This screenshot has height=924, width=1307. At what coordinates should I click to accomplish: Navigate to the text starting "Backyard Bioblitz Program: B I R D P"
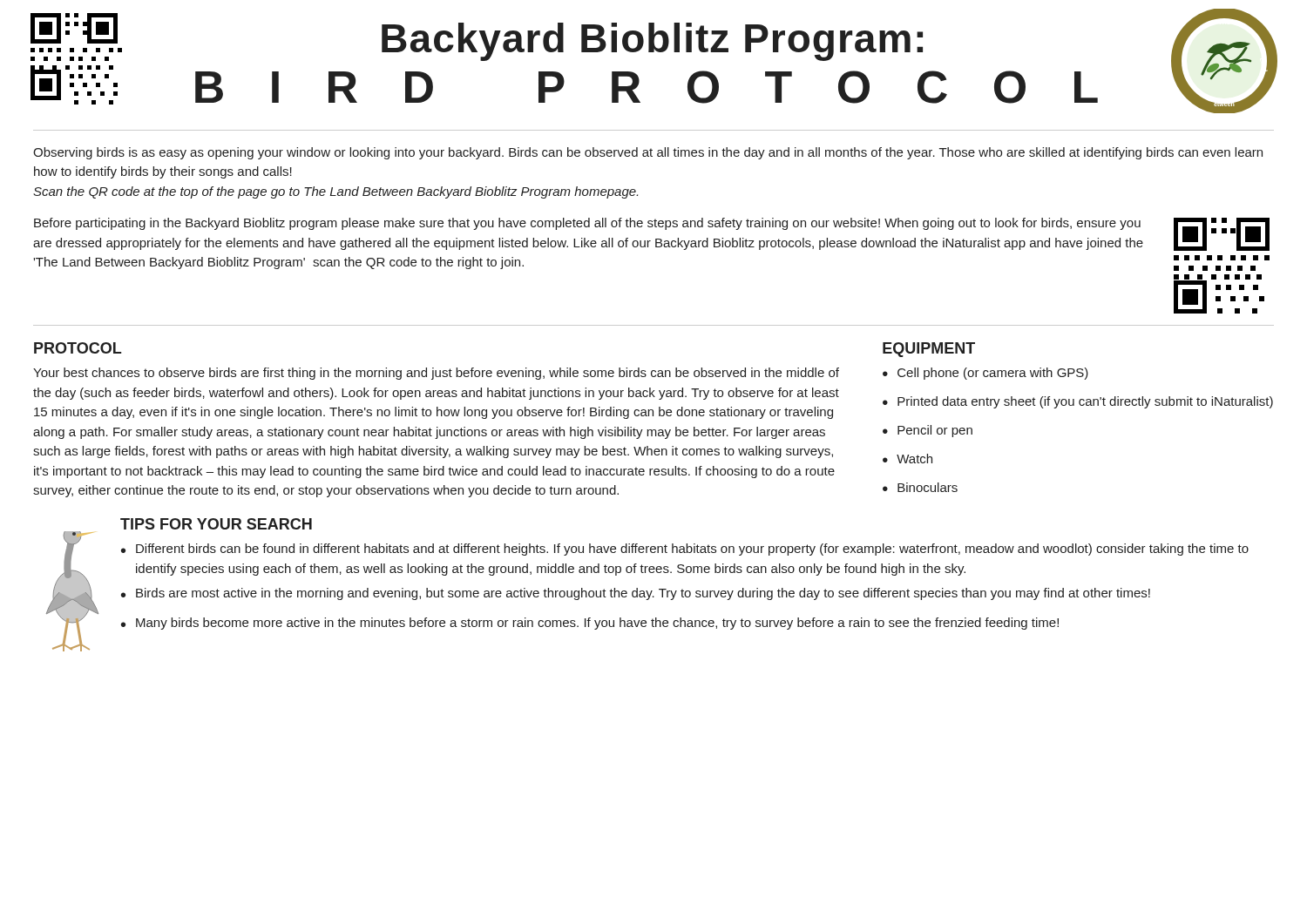(654, 65)
